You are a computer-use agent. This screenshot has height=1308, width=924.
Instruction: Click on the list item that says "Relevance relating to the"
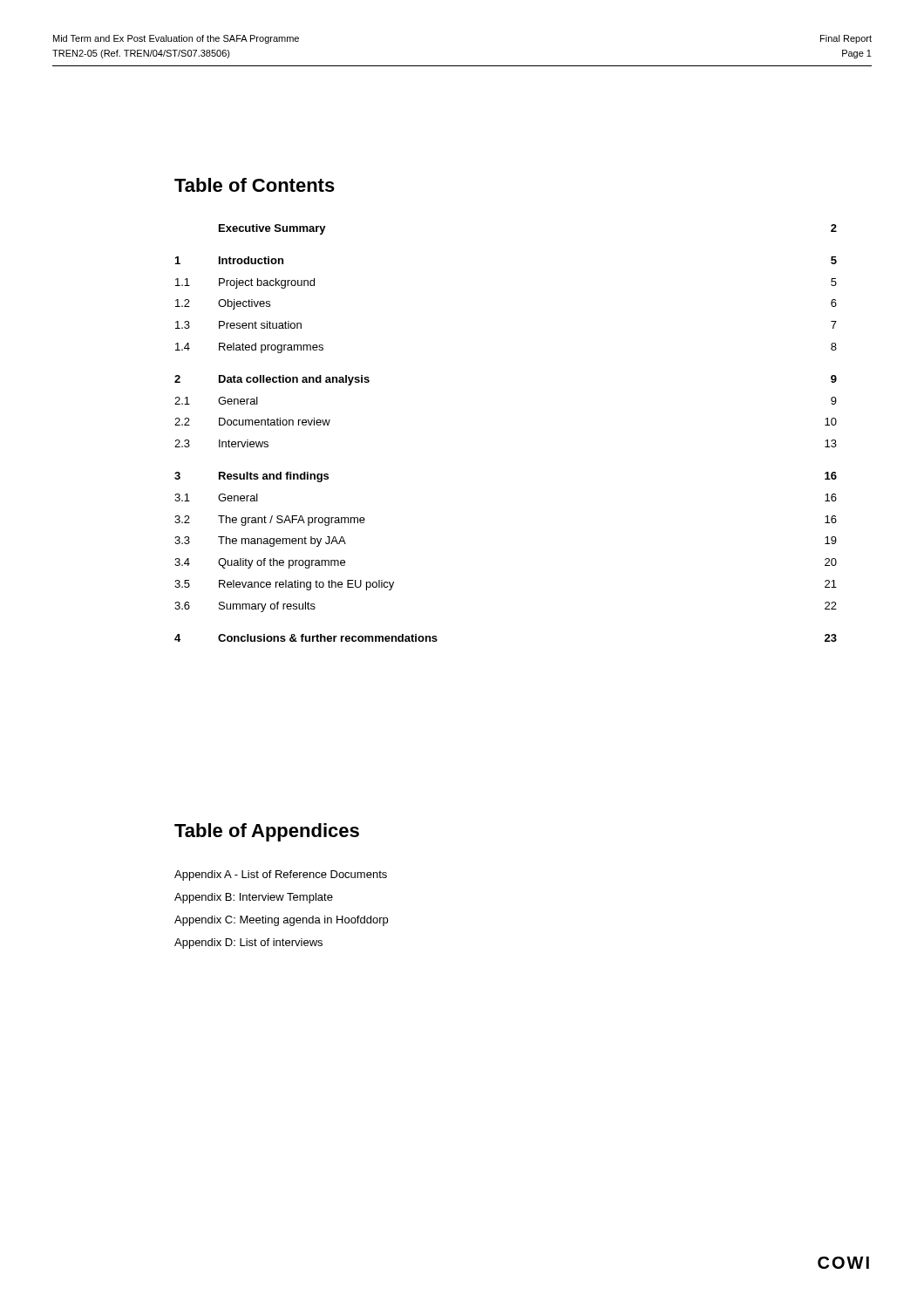(x=306, y=584)
